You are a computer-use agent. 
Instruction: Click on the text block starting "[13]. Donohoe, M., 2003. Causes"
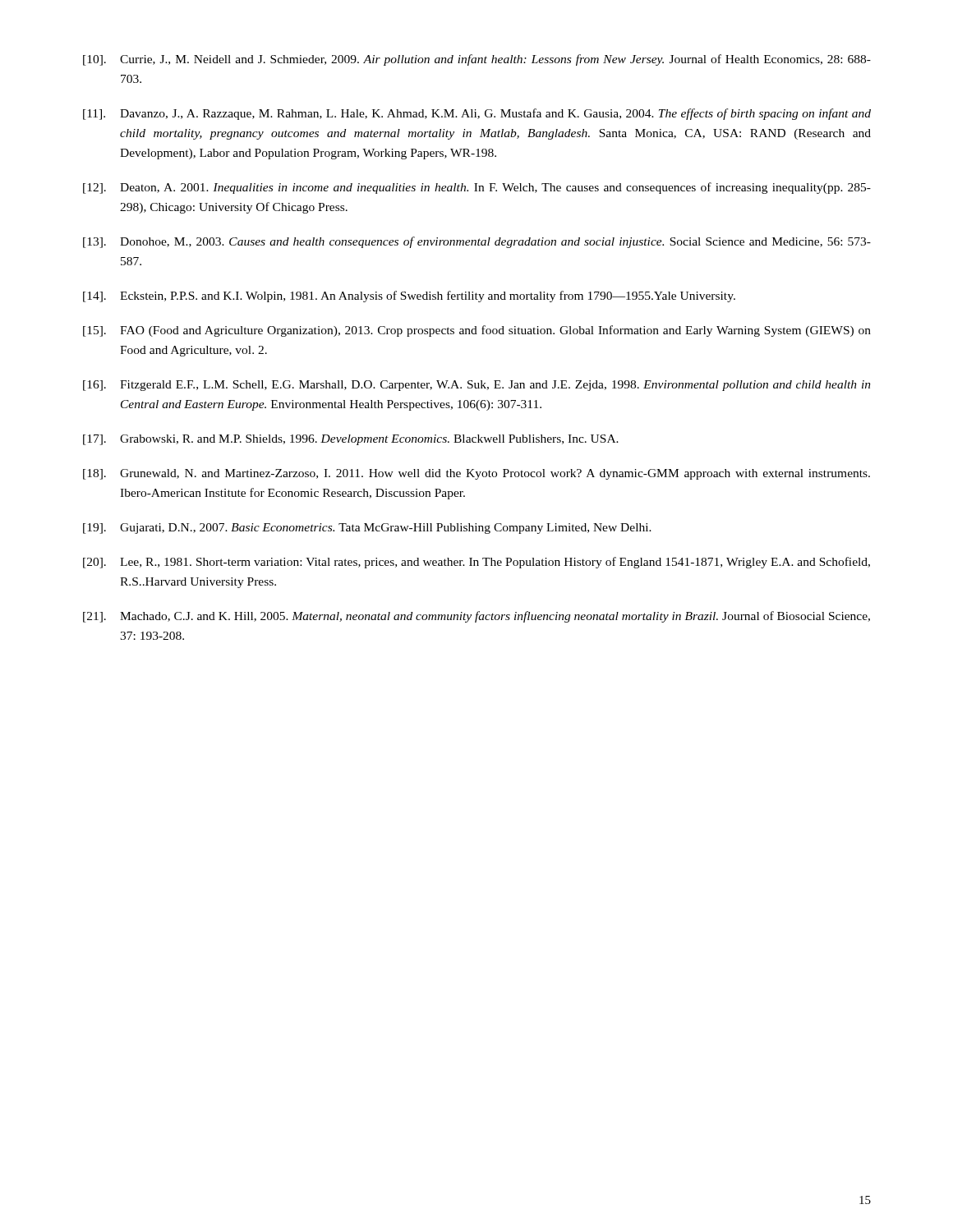click(476, 251)
